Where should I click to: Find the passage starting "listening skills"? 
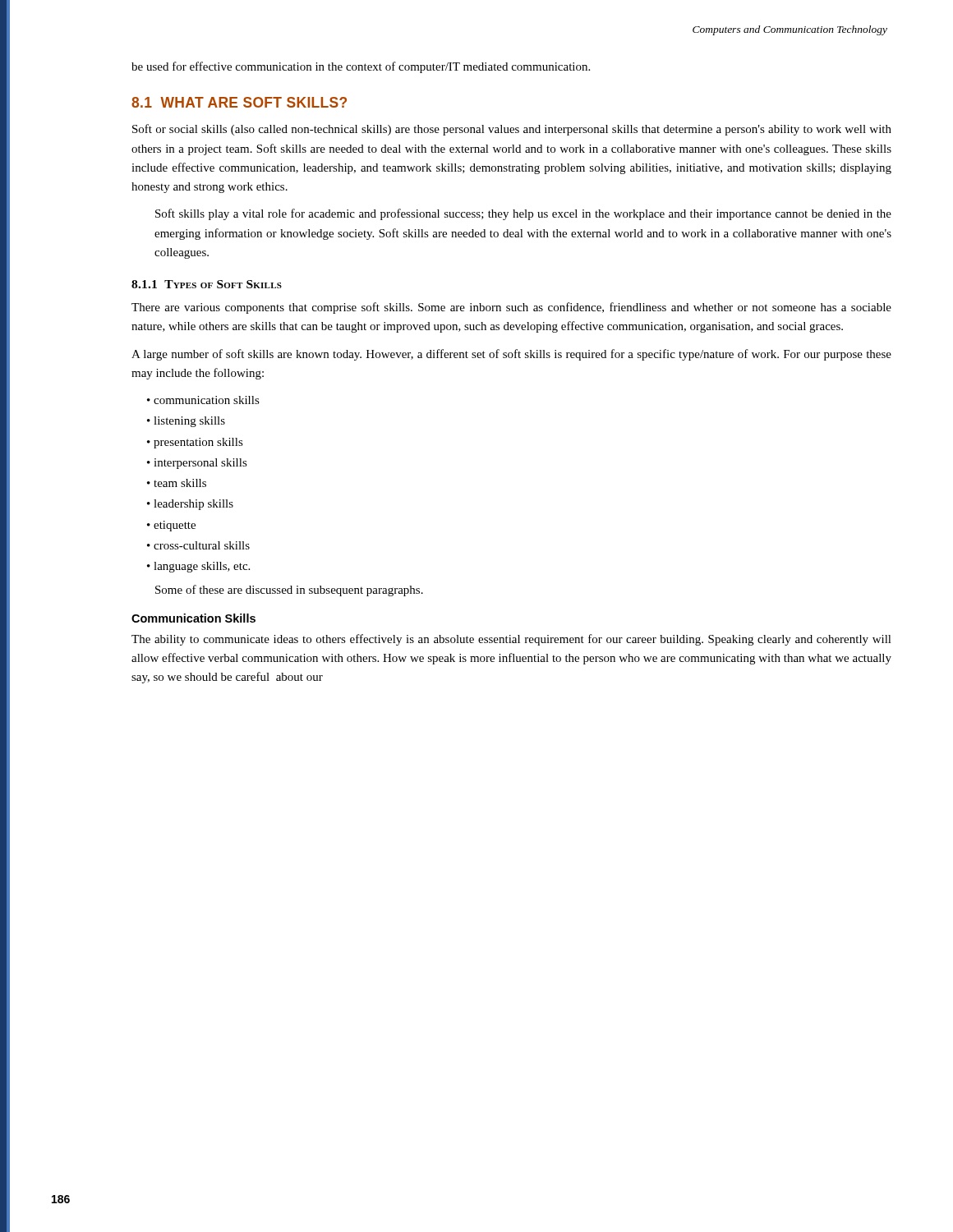coord(189,421)
